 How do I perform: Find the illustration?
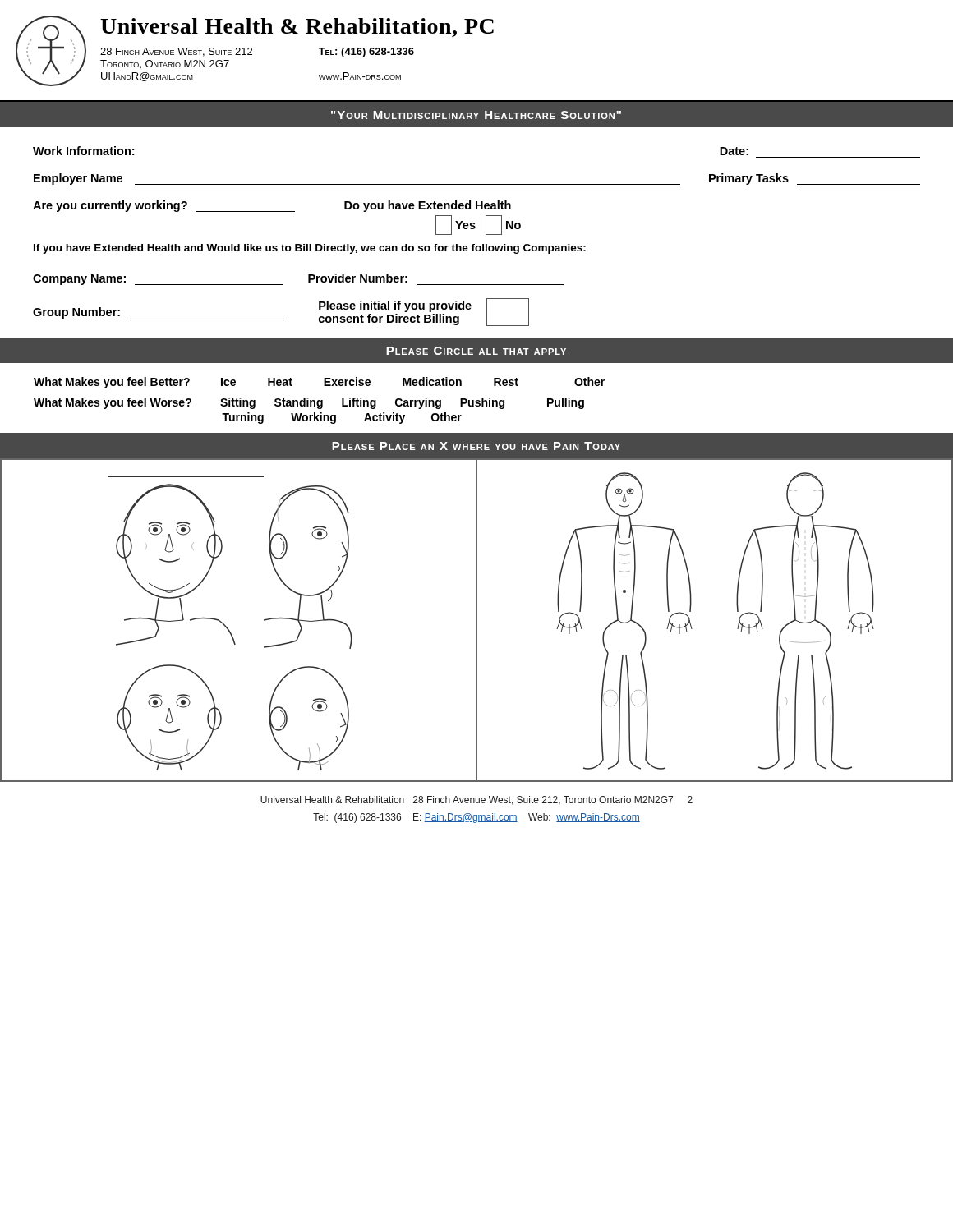pos(476,620)
